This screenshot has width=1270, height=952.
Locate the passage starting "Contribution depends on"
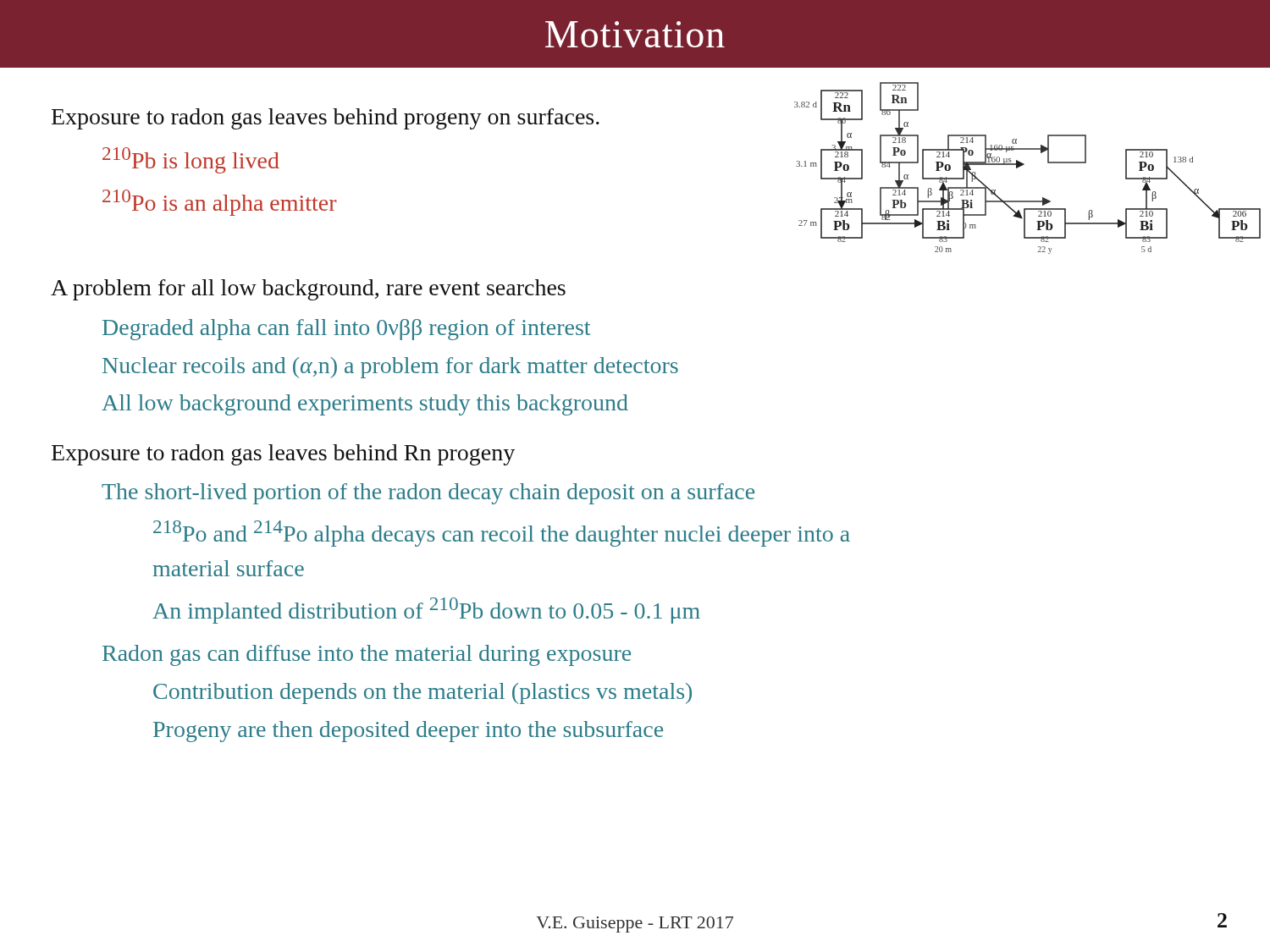tap(423, 691)
